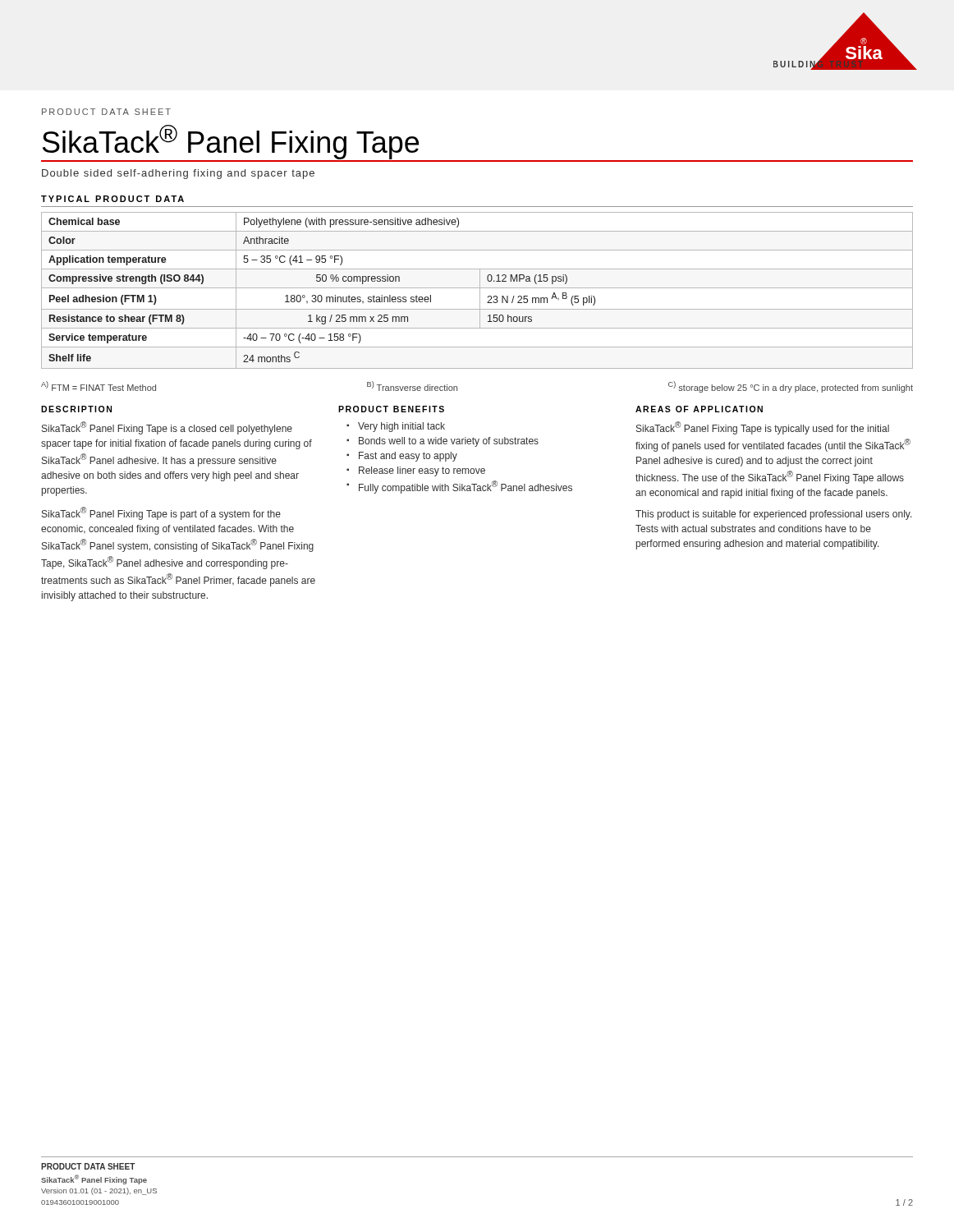This screenshot has width=954, height=1232.
Task: Find the block on this page that starts "A) FTM = FINAT Test Method"
Action: pos(96,386)
